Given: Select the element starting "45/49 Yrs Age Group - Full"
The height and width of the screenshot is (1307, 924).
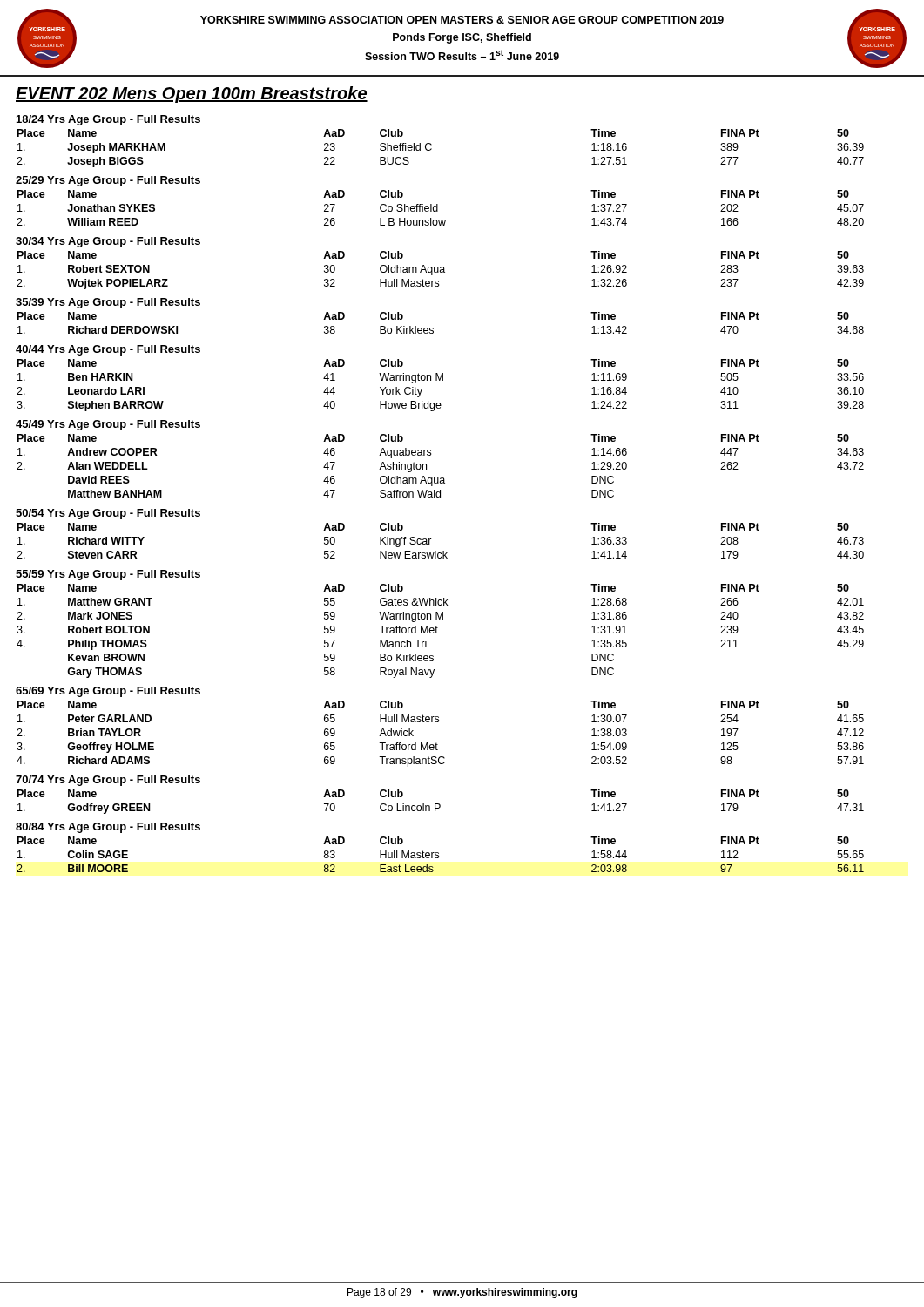Looking at the screenshot, I should coord(108,424).
